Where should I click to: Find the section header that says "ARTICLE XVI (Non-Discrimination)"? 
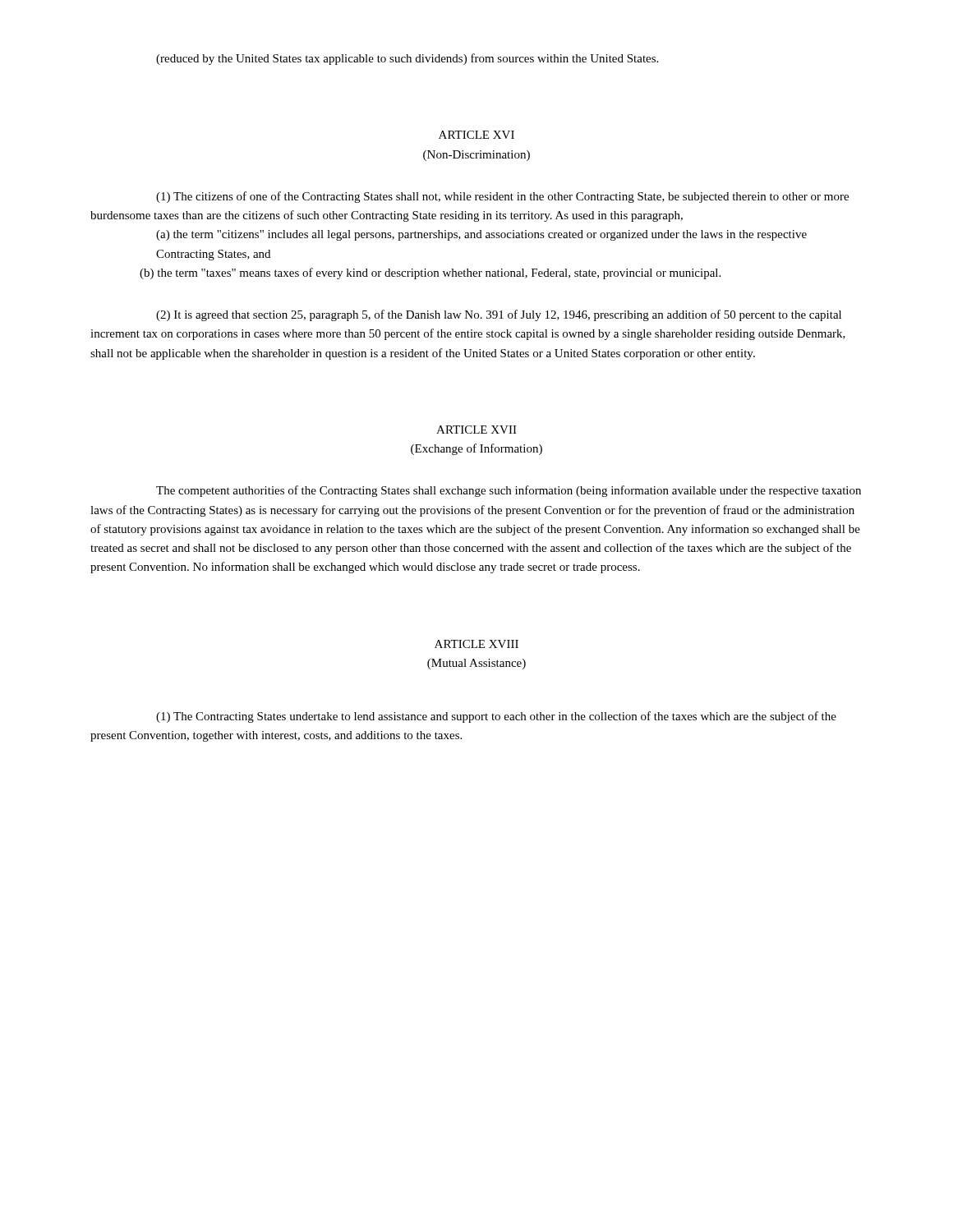click(x=476, y=144)
